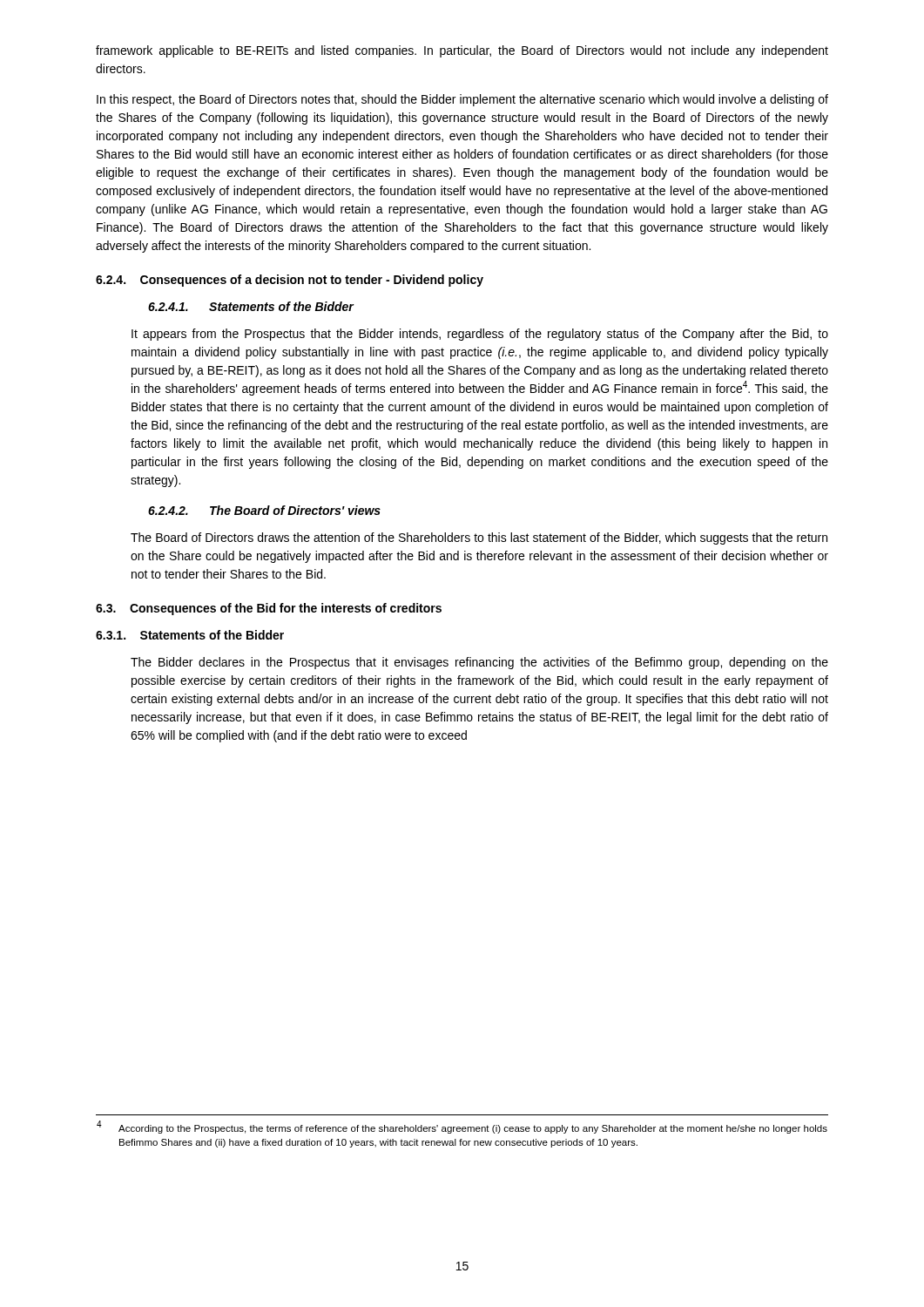Point to the block beginning "framework applicable to BE-REITs and listed companies."
Image resolution: width=924 pixels, height=1307 pixels.
click(x=462, y=60)
